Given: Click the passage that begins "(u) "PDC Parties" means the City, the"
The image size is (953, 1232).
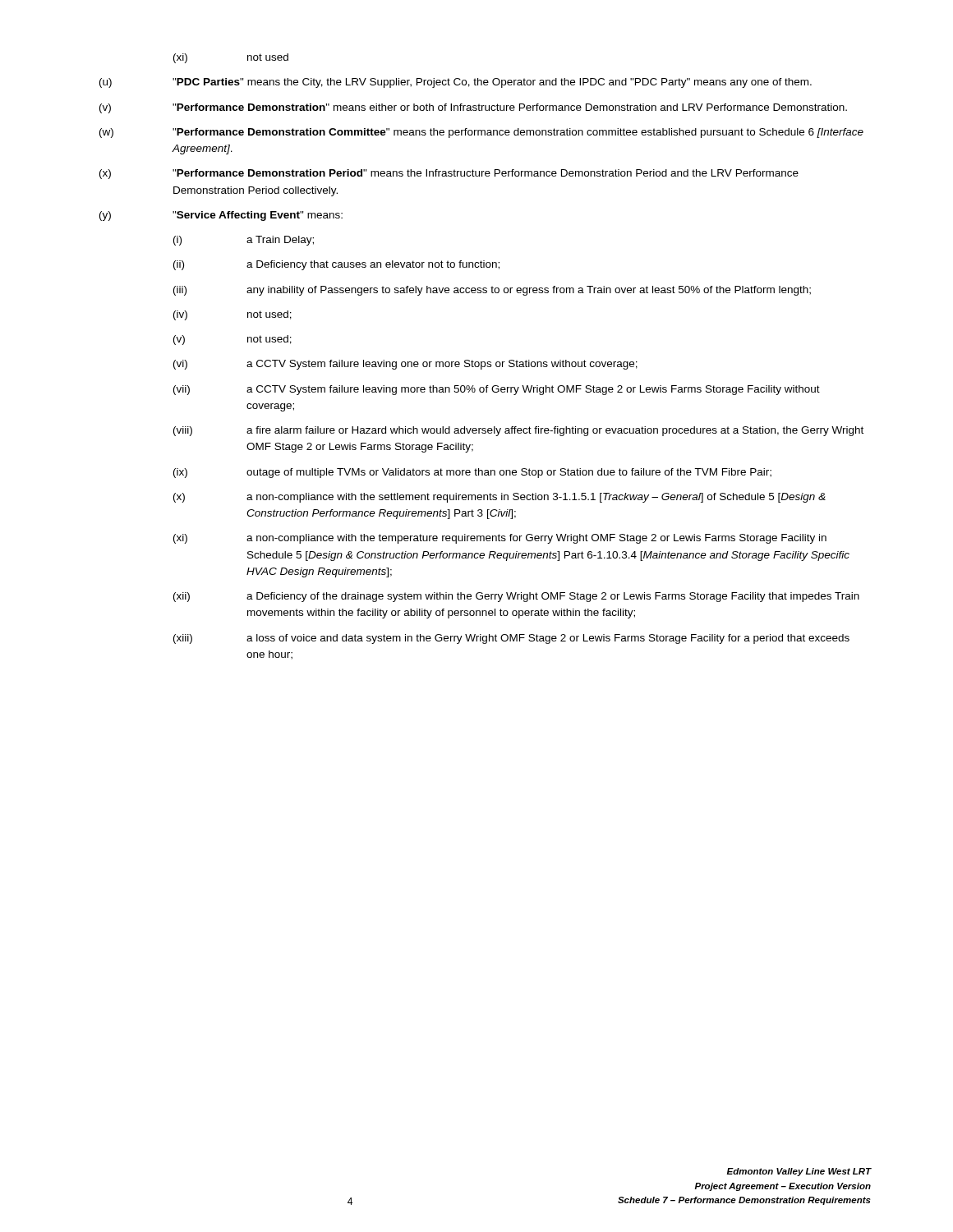Looking at the screenshot, I should (485, 82).
